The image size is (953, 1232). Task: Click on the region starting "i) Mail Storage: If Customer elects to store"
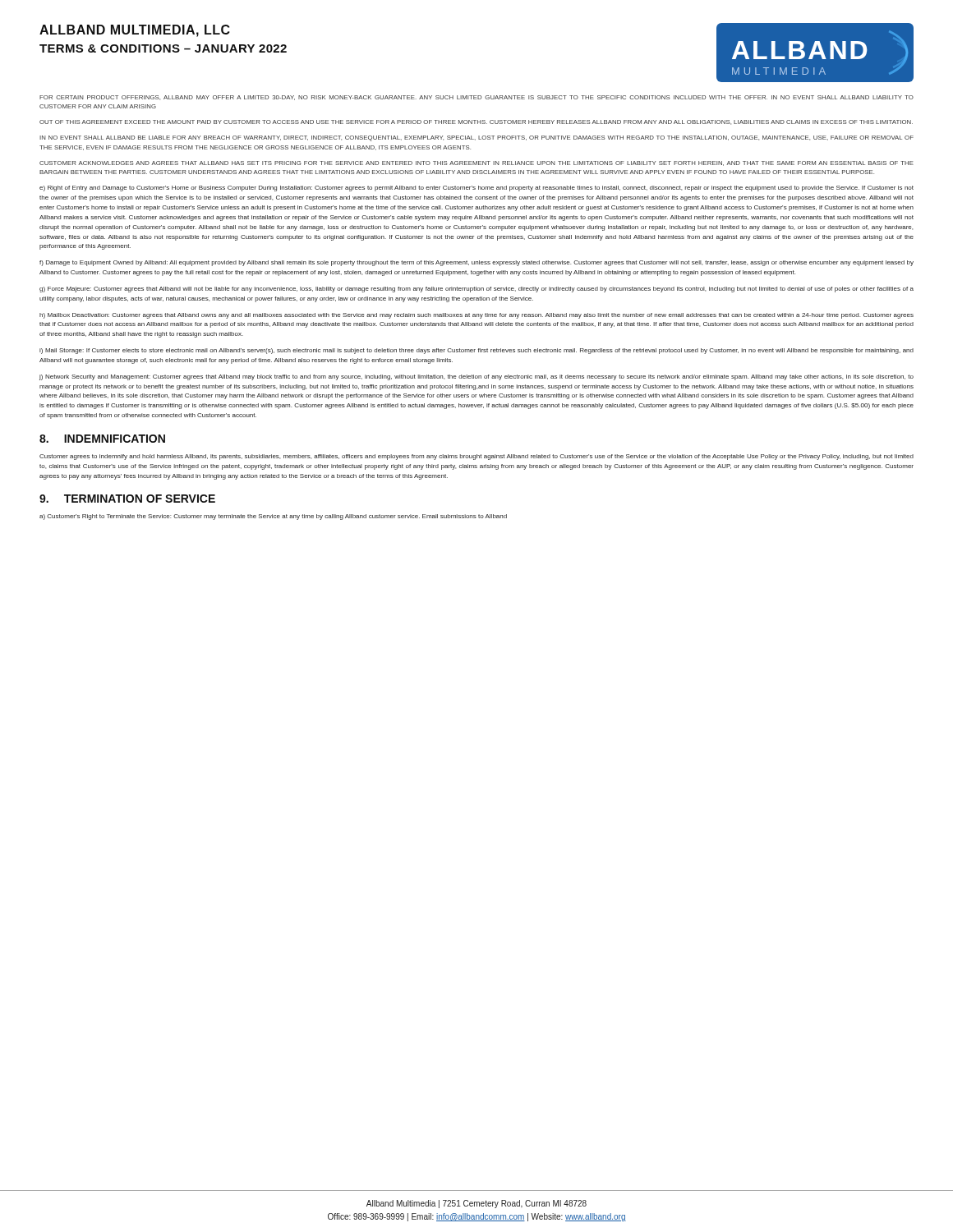pyautogui.click(x=476, y=356)
